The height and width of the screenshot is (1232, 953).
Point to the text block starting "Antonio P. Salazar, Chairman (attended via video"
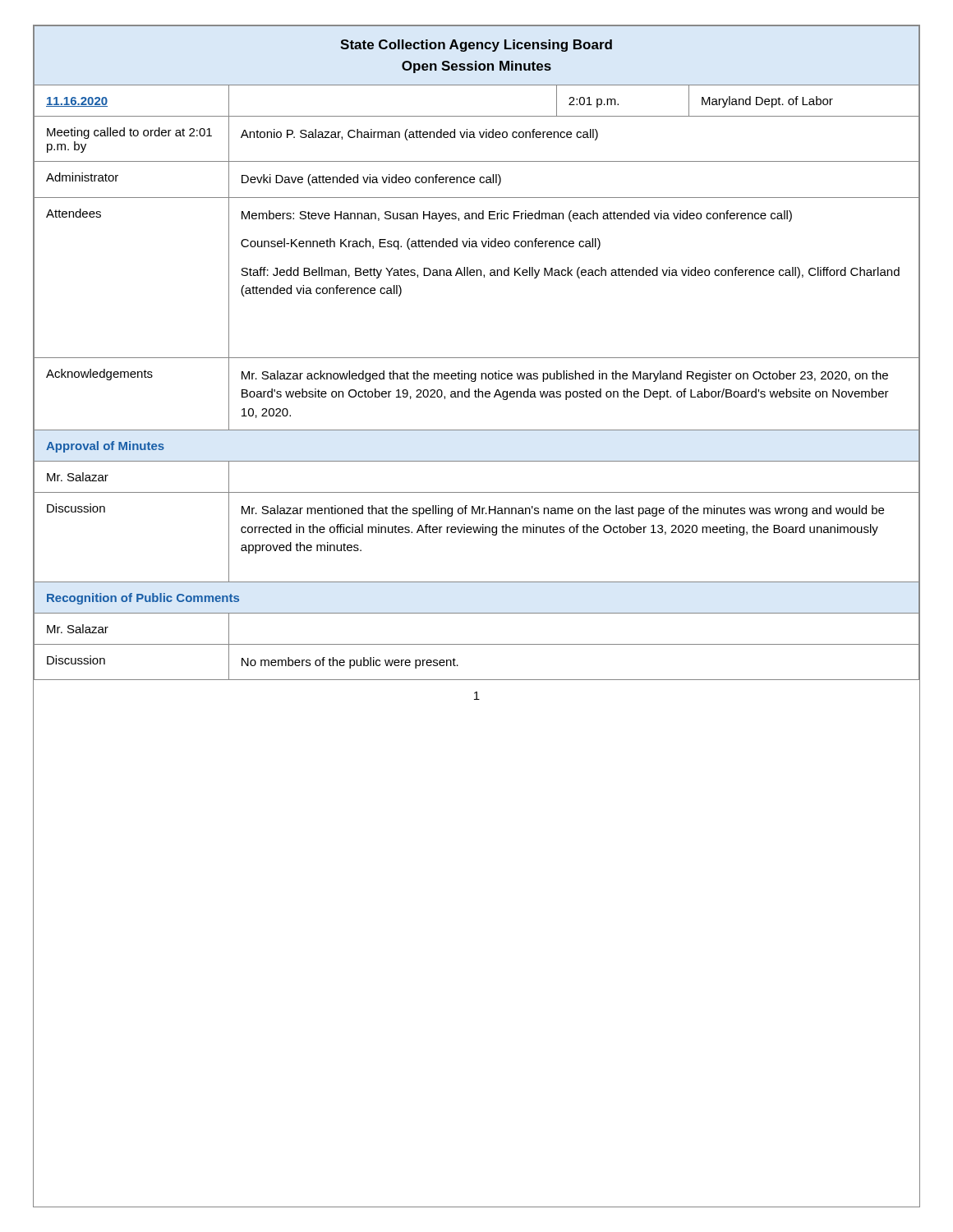(x=420, y=133)
